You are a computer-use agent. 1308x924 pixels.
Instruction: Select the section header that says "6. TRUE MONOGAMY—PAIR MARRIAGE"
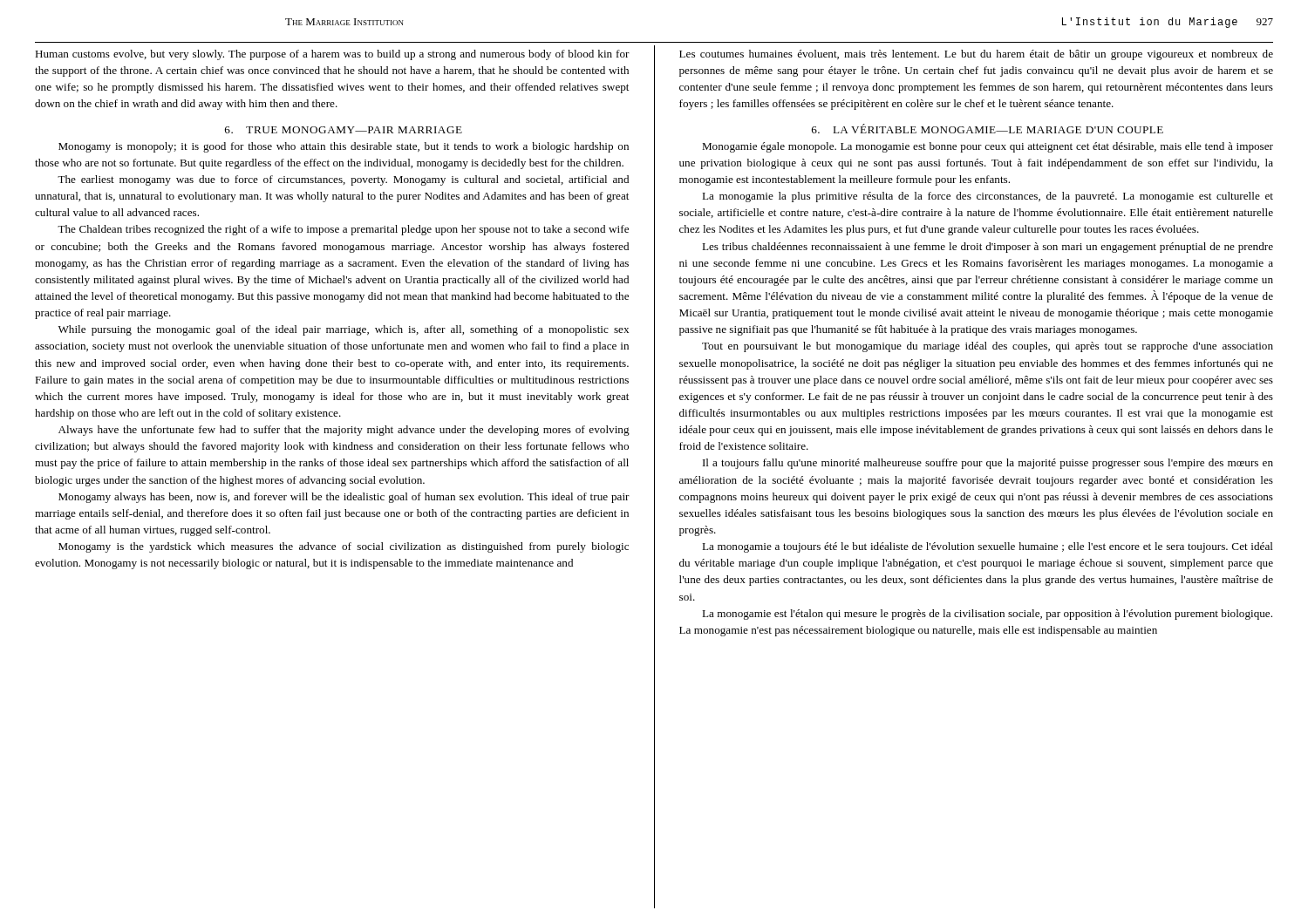click(x=332, y=129)
